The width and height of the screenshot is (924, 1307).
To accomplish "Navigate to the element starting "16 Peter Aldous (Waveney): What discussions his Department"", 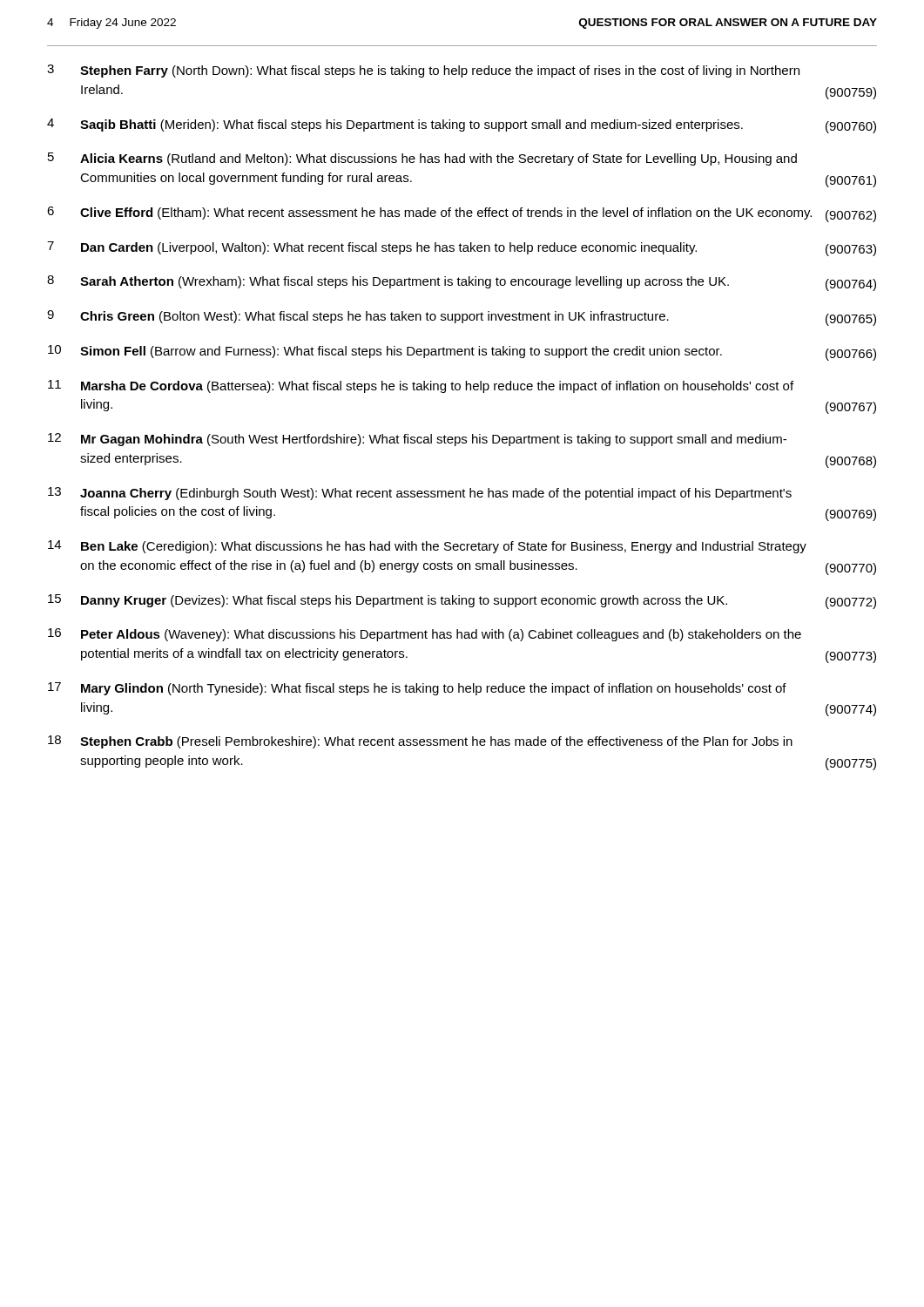I will pyautogui.click(x=462, y=644).
